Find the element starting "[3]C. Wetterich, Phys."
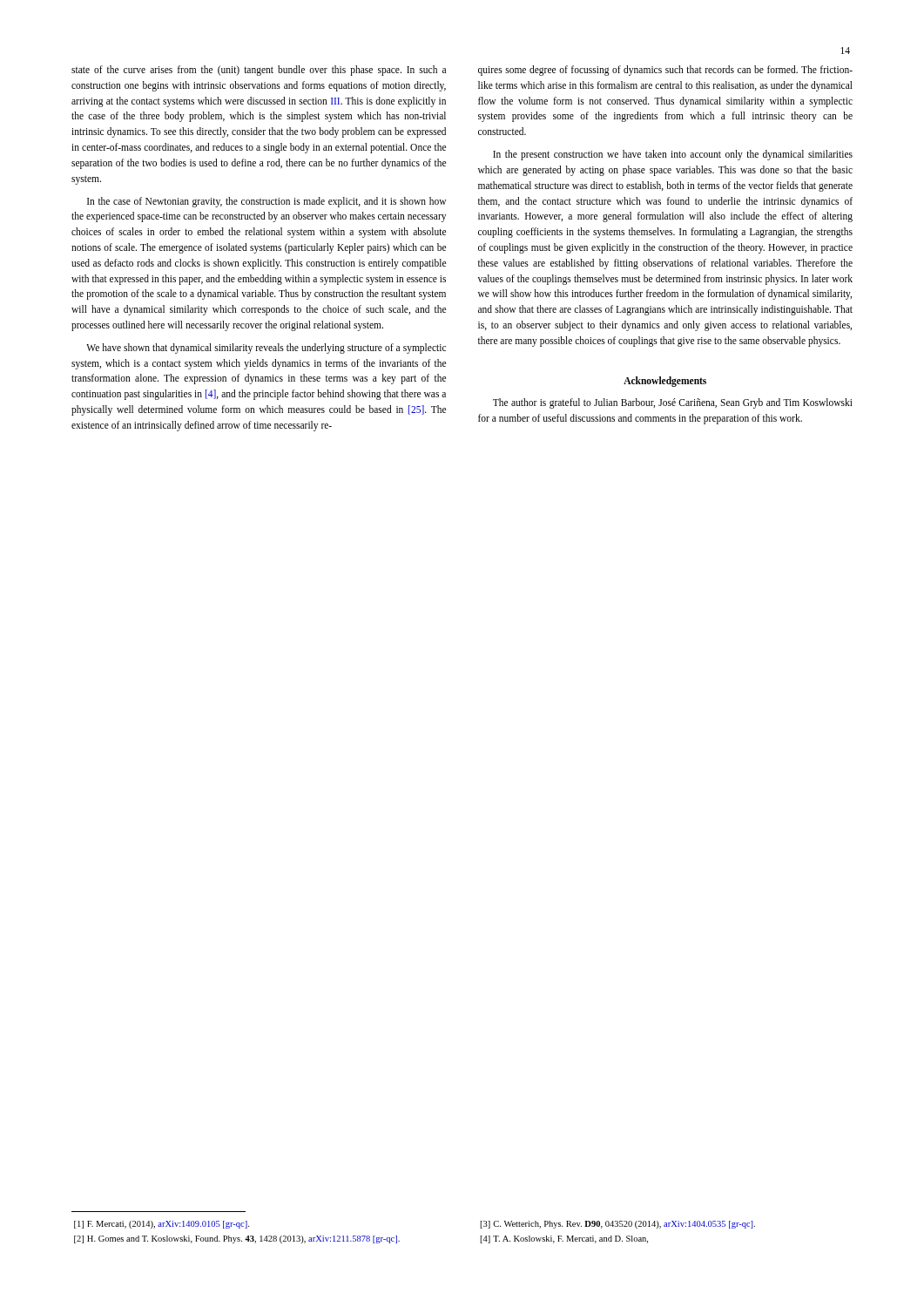 coord(617,1224)
